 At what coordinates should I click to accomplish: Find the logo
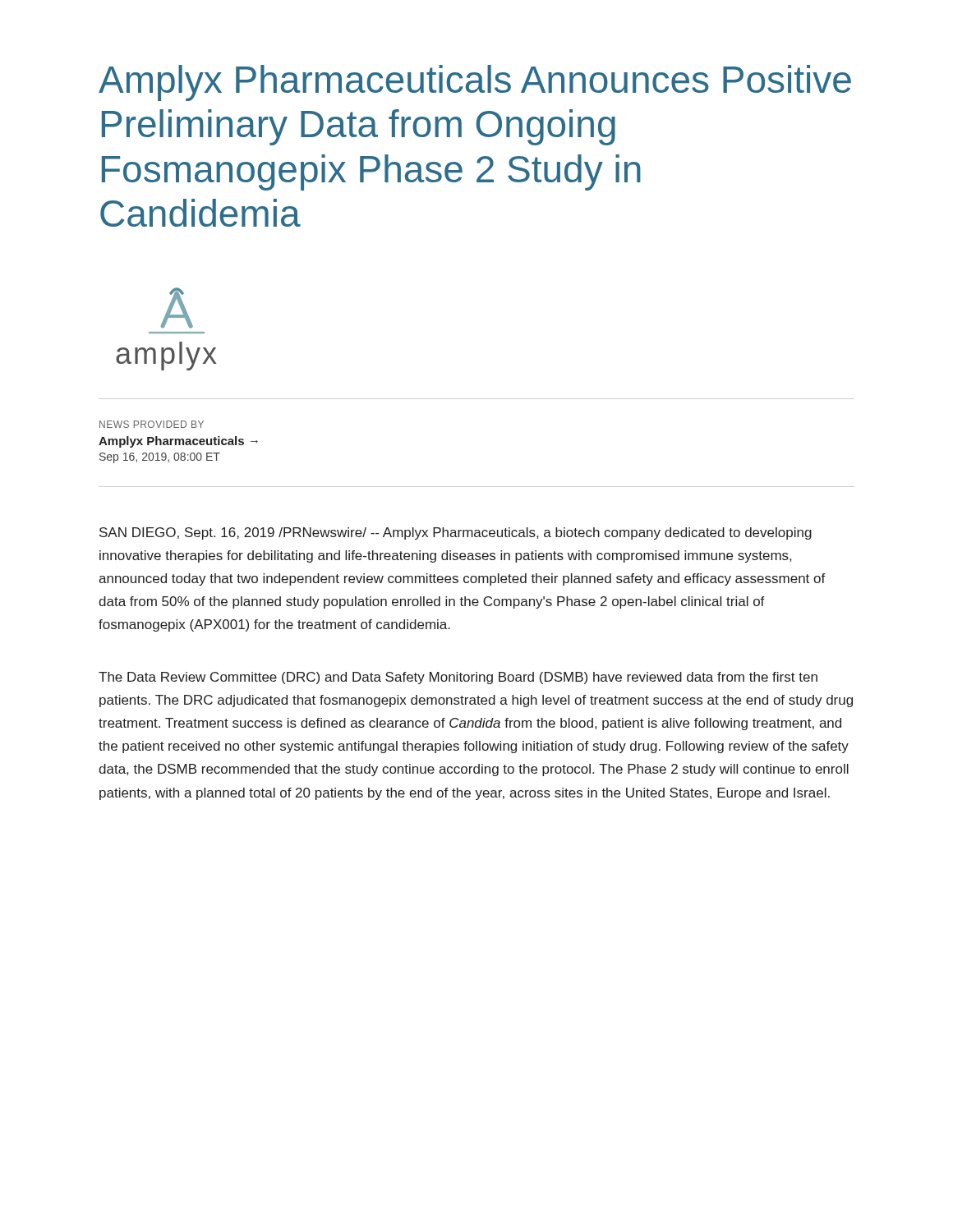click(476, 320)
